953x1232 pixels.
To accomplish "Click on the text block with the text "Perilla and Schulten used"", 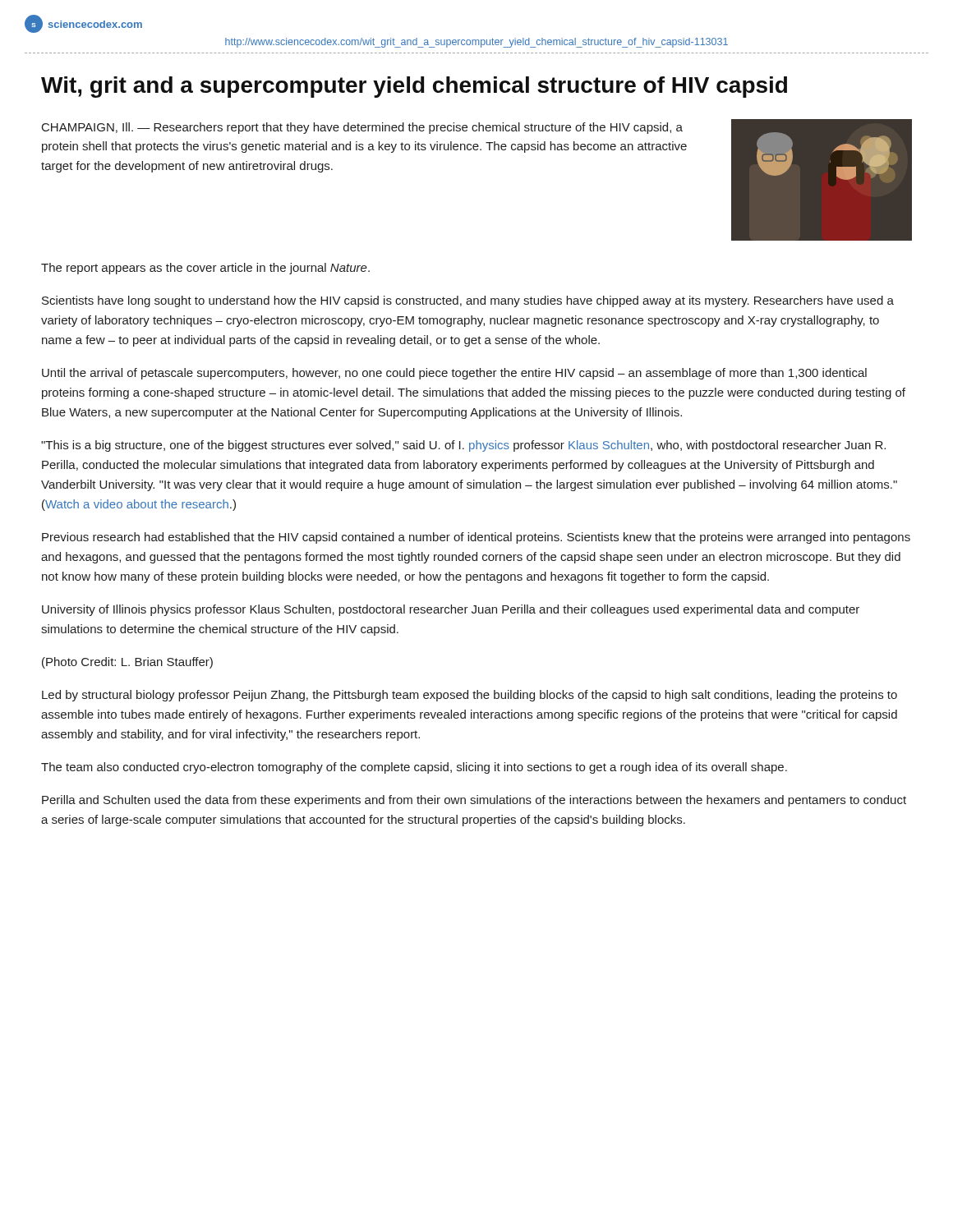I will tap(474, 809).
